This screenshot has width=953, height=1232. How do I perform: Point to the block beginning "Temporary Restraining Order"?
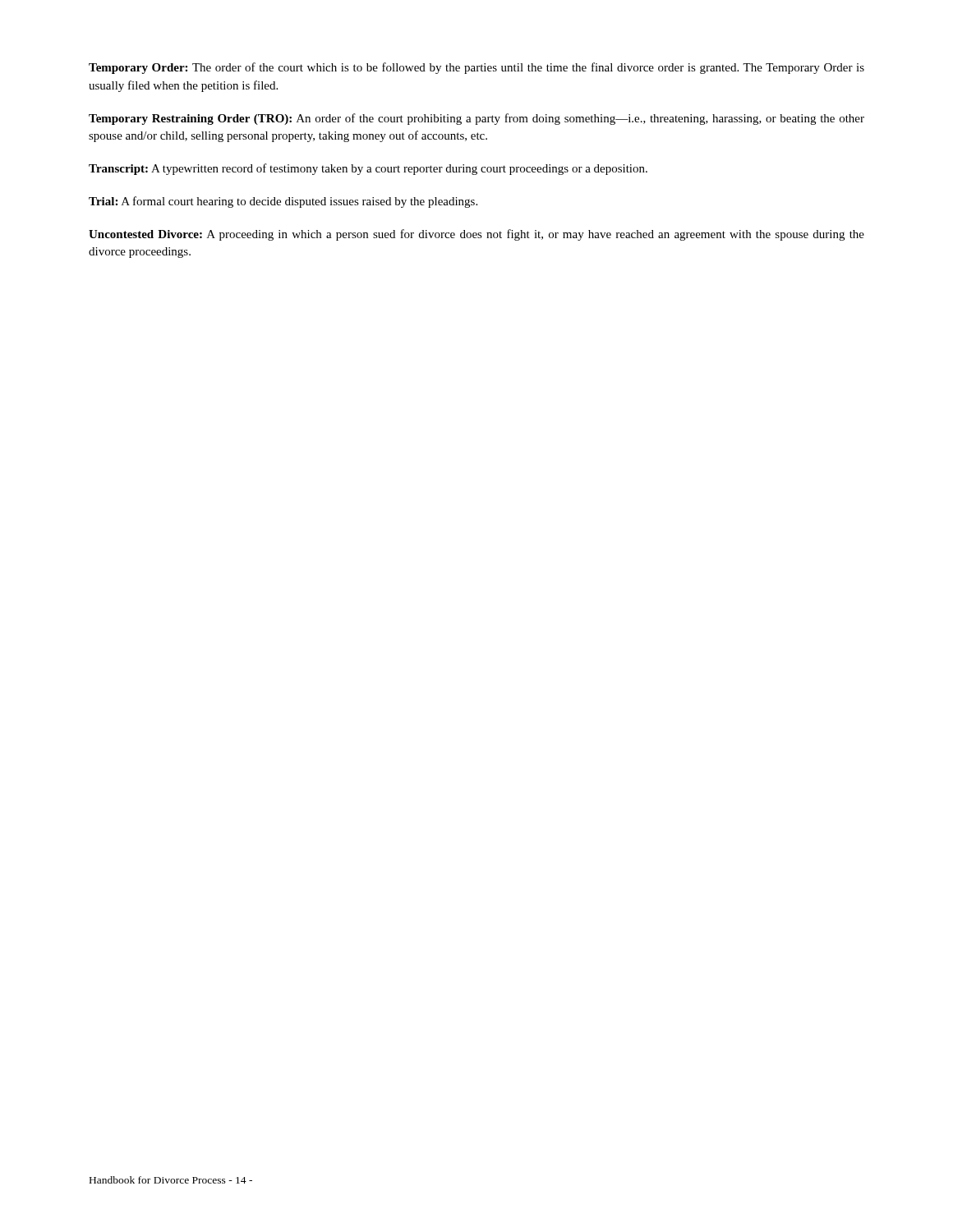pyautogui.click(x=476, y=127)
